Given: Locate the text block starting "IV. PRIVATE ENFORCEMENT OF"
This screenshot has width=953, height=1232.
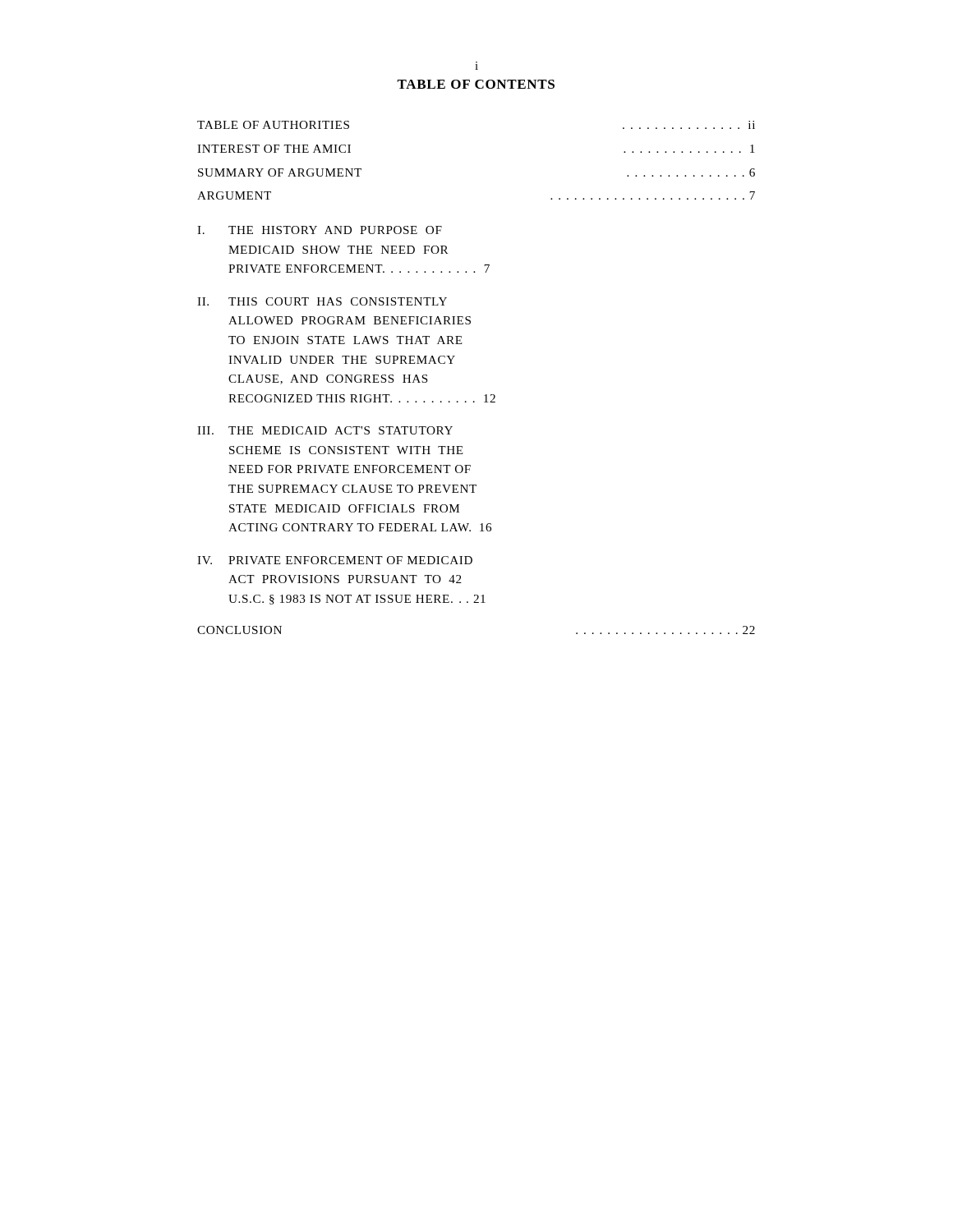Looking at the screenshot, I should point(335,560).
